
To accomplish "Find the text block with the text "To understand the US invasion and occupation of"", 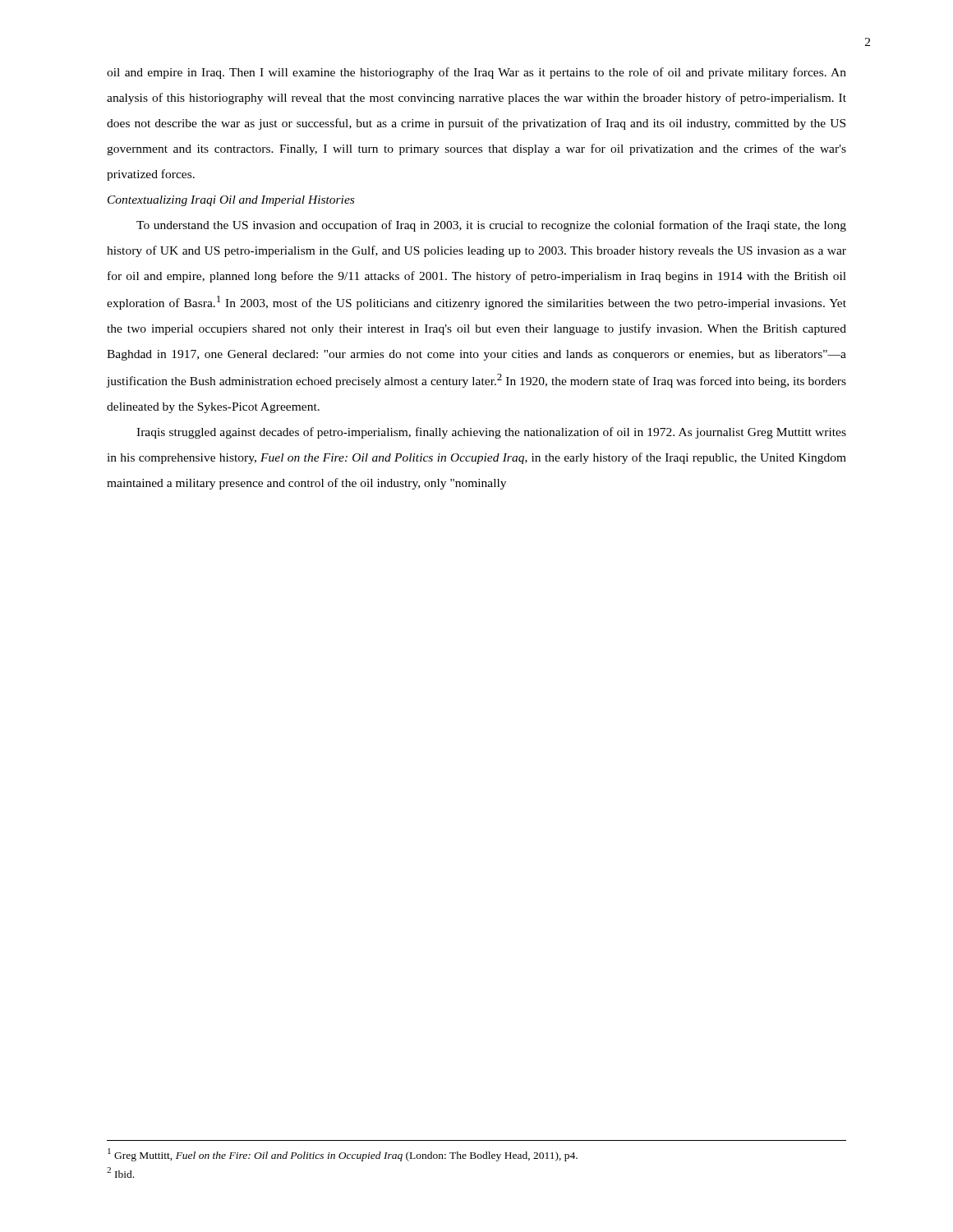I will [x=476, y=316].
